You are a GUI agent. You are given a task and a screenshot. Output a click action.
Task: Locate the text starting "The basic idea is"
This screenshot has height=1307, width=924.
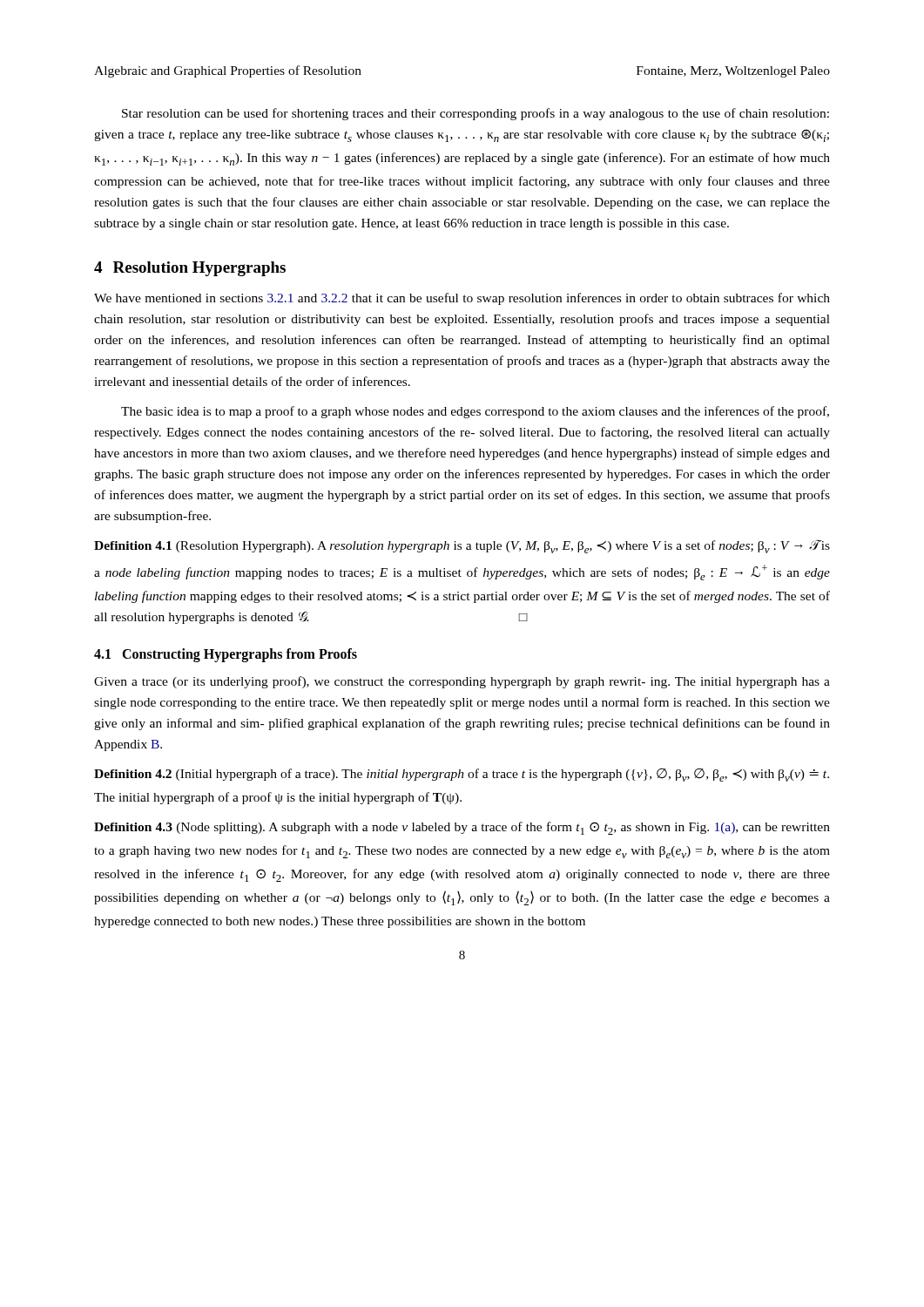click(x=462, y=464)
